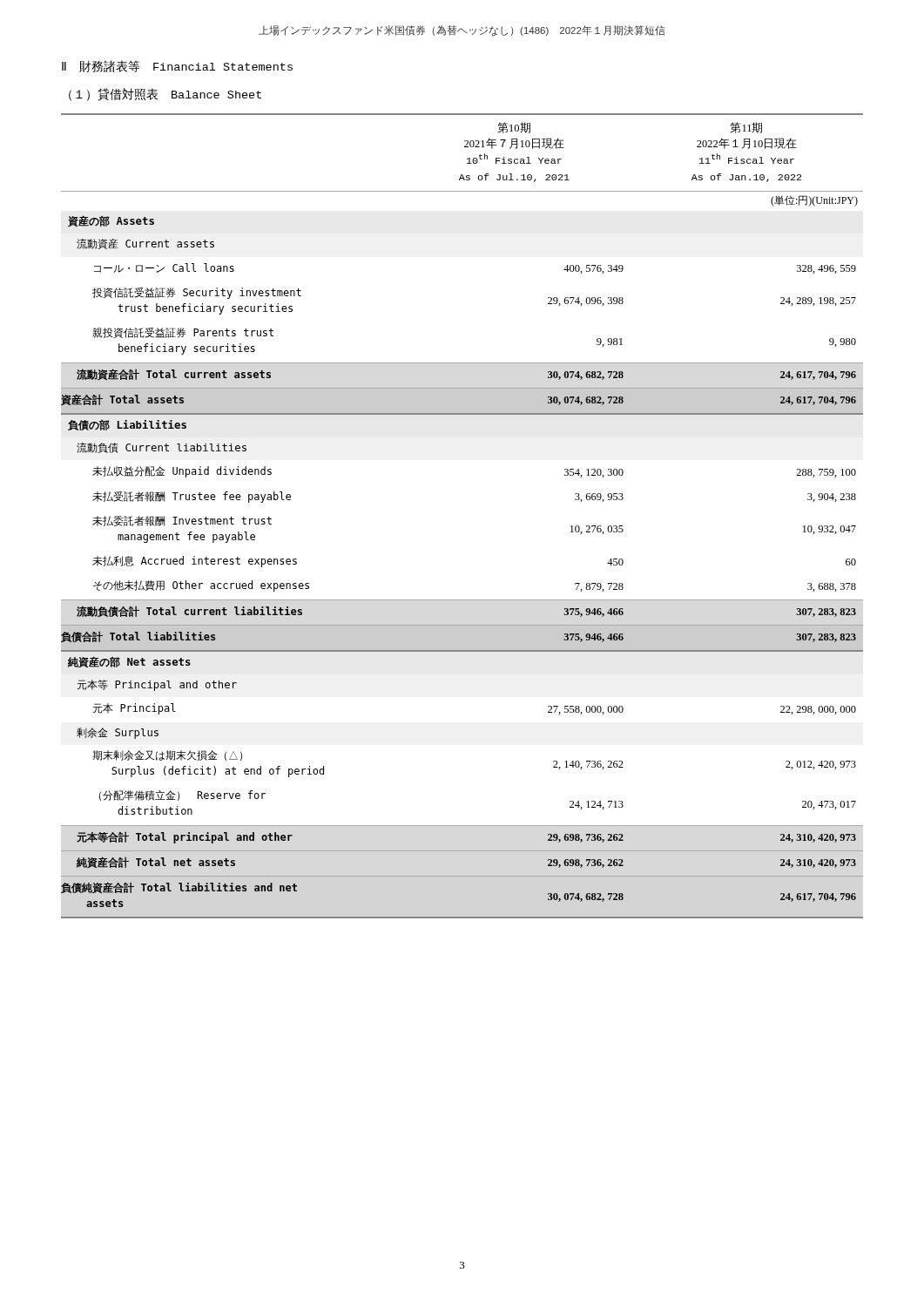Viewport: 924px width, 1307px height.
Task: Find "（１）貸借対照表 Balance Sheet" on this page
Action: pos(162,95)
